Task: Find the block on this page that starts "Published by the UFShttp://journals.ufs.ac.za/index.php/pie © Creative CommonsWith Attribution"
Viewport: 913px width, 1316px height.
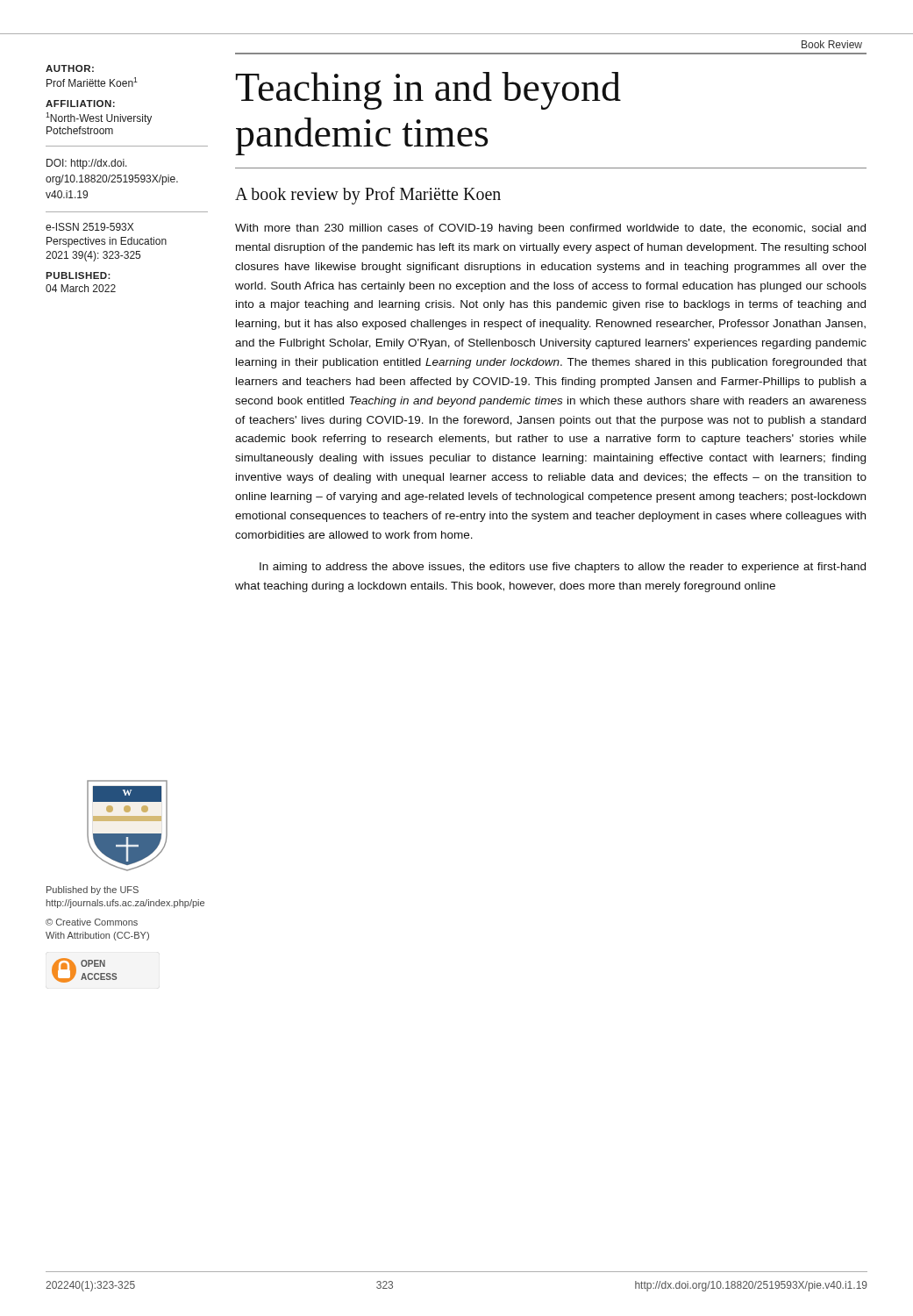Action: pos(127,913)
